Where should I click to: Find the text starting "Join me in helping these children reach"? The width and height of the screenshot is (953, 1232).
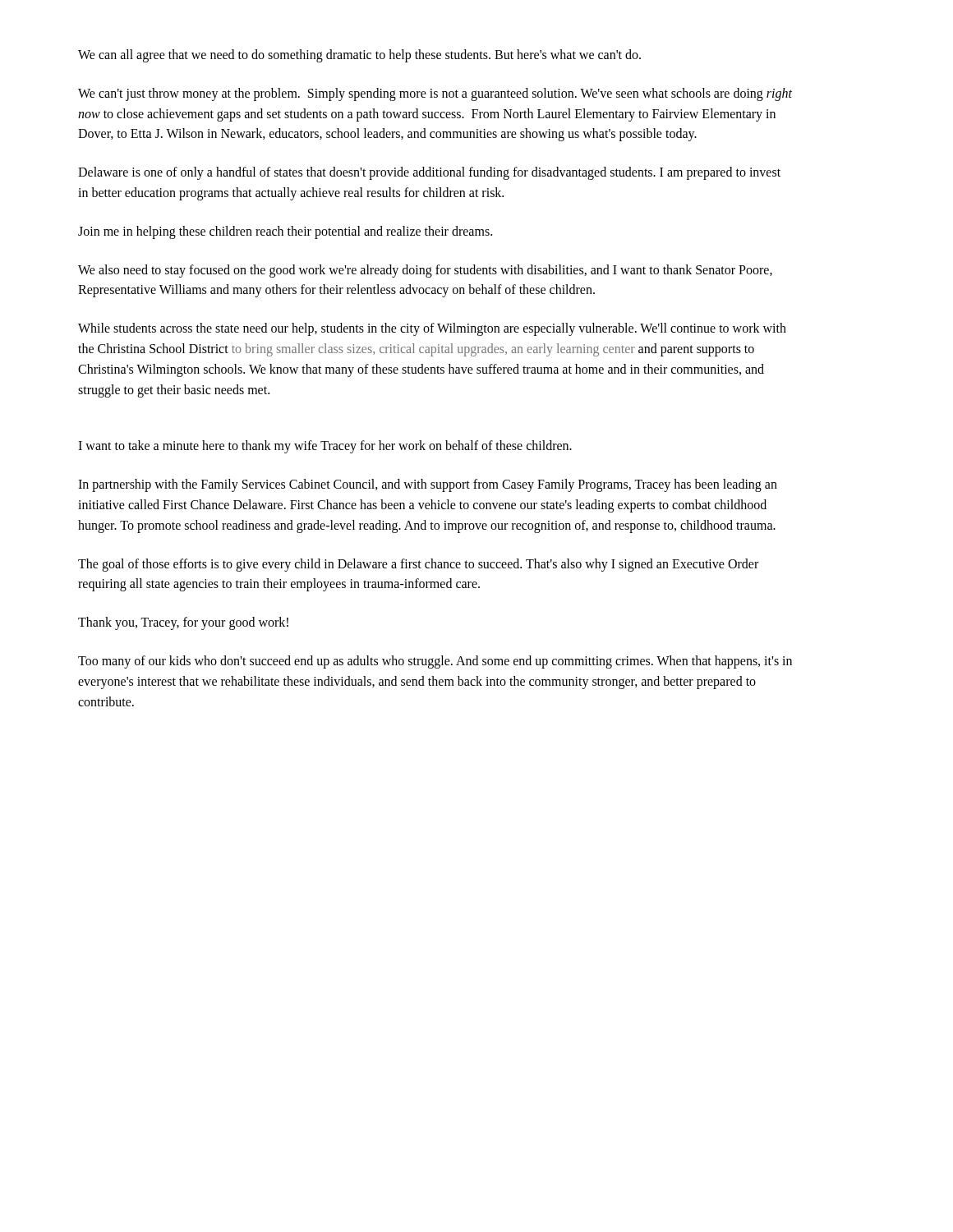[x=286, y=231]
